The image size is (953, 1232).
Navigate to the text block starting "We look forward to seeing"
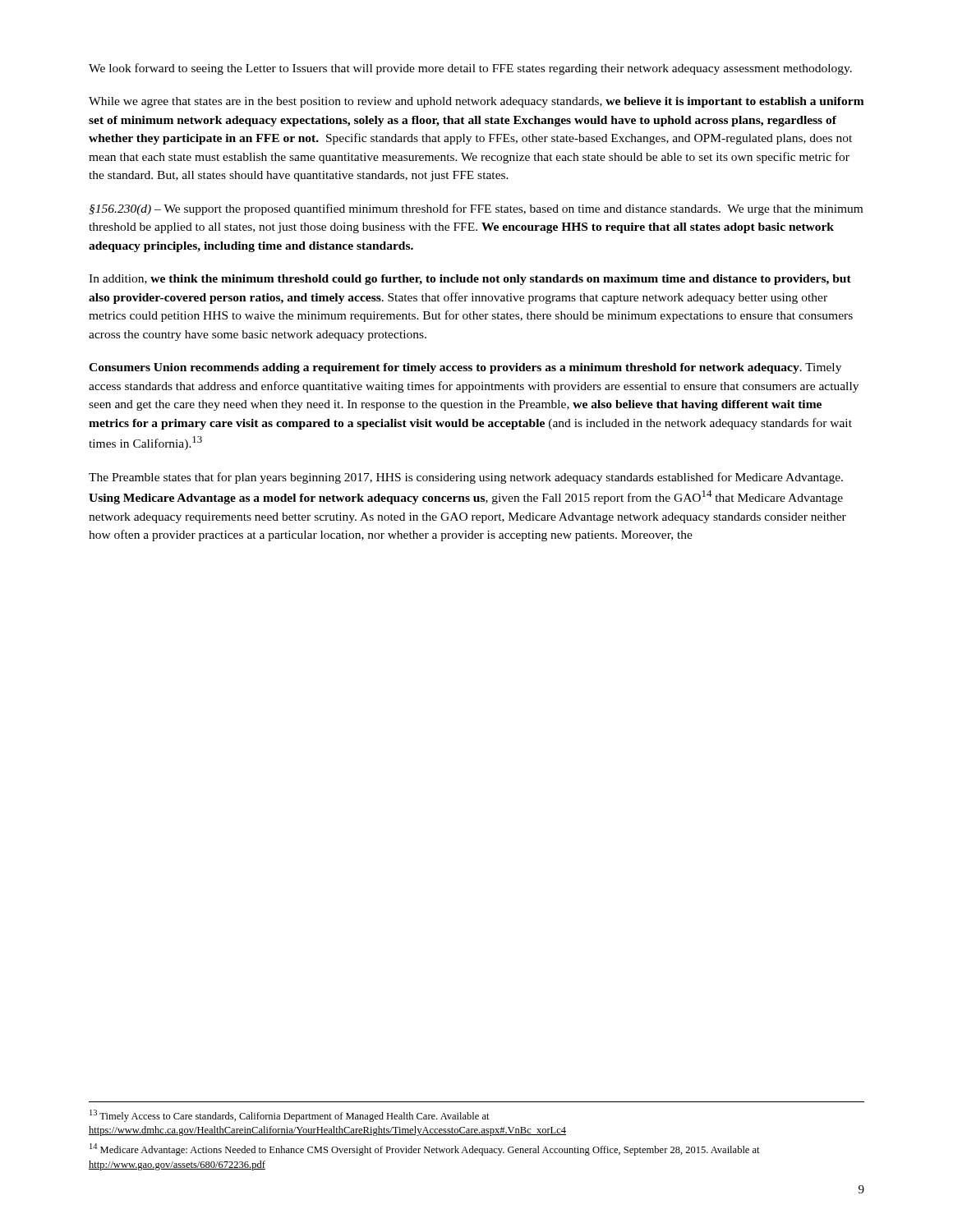(x=471, y=68)
